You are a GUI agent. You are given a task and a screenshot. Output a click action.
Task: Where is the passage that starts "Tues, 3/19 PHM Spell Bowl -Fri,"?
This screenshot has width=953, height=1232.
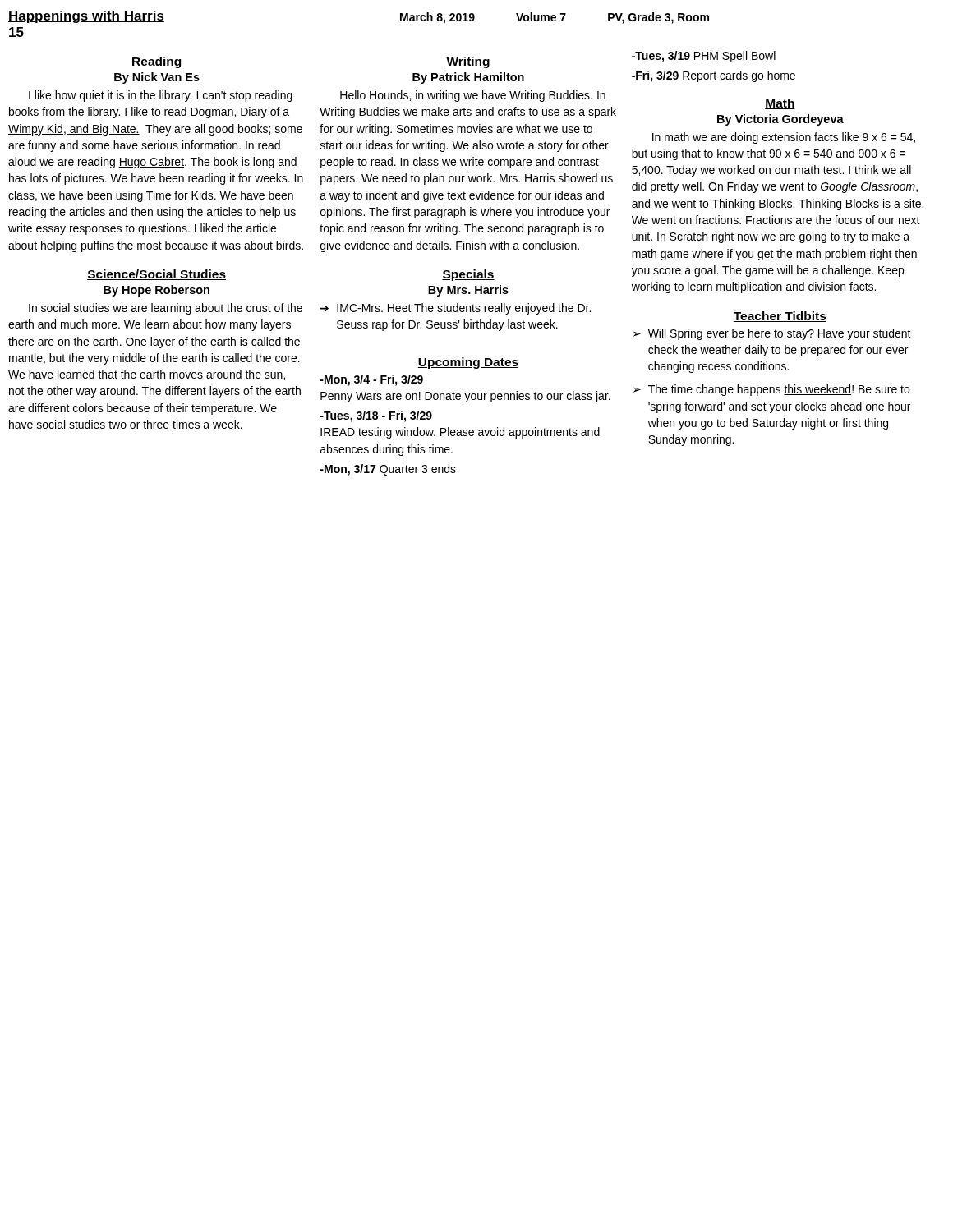tap(780, 66)
